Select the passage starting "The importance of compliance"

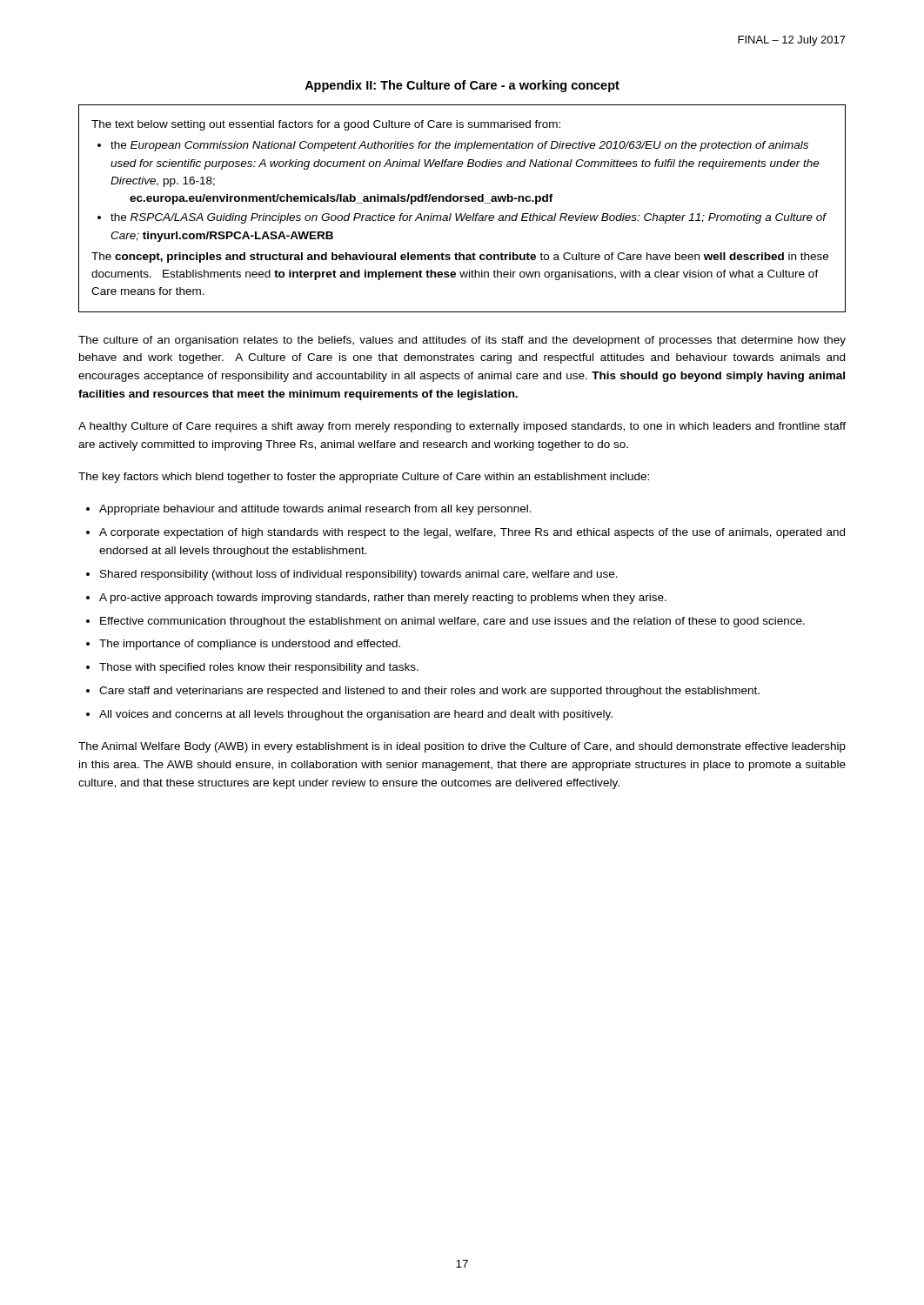(x=250, y=644)
